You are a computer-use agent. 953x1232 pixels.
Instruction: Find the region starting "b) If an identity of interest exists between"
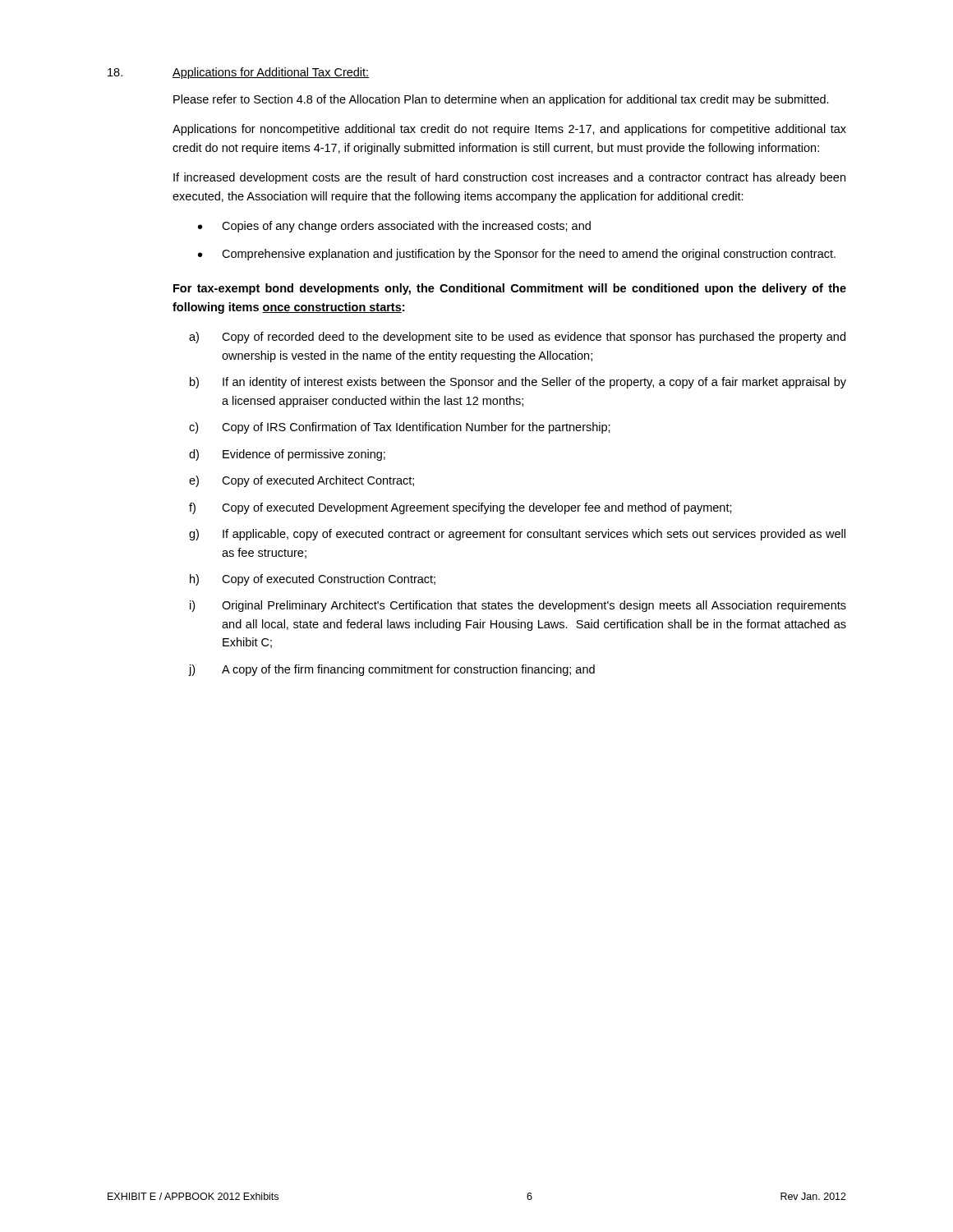(518, 392)
